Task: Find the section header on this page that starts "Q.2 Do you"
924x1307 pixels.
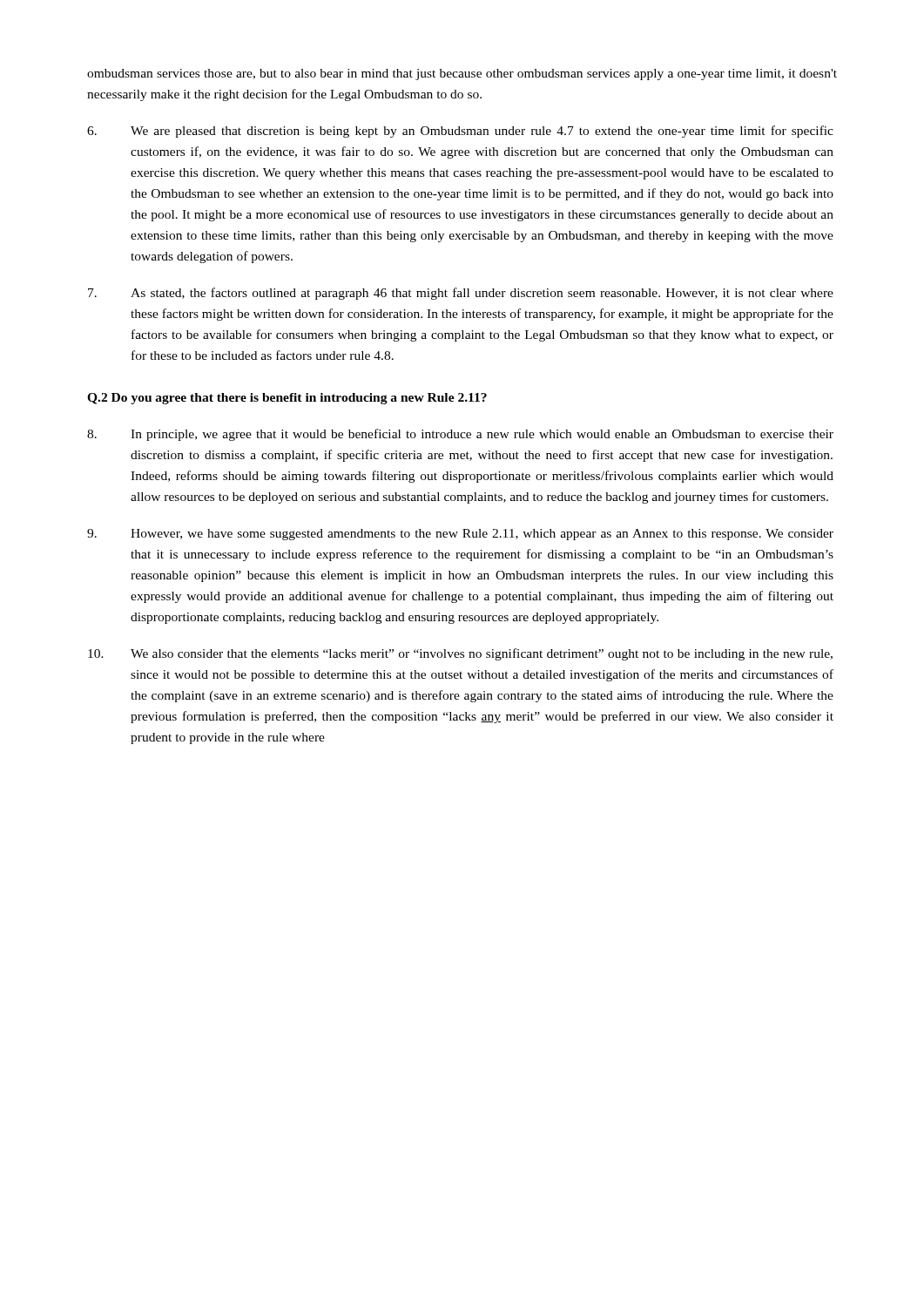Action: coord(287,397)
